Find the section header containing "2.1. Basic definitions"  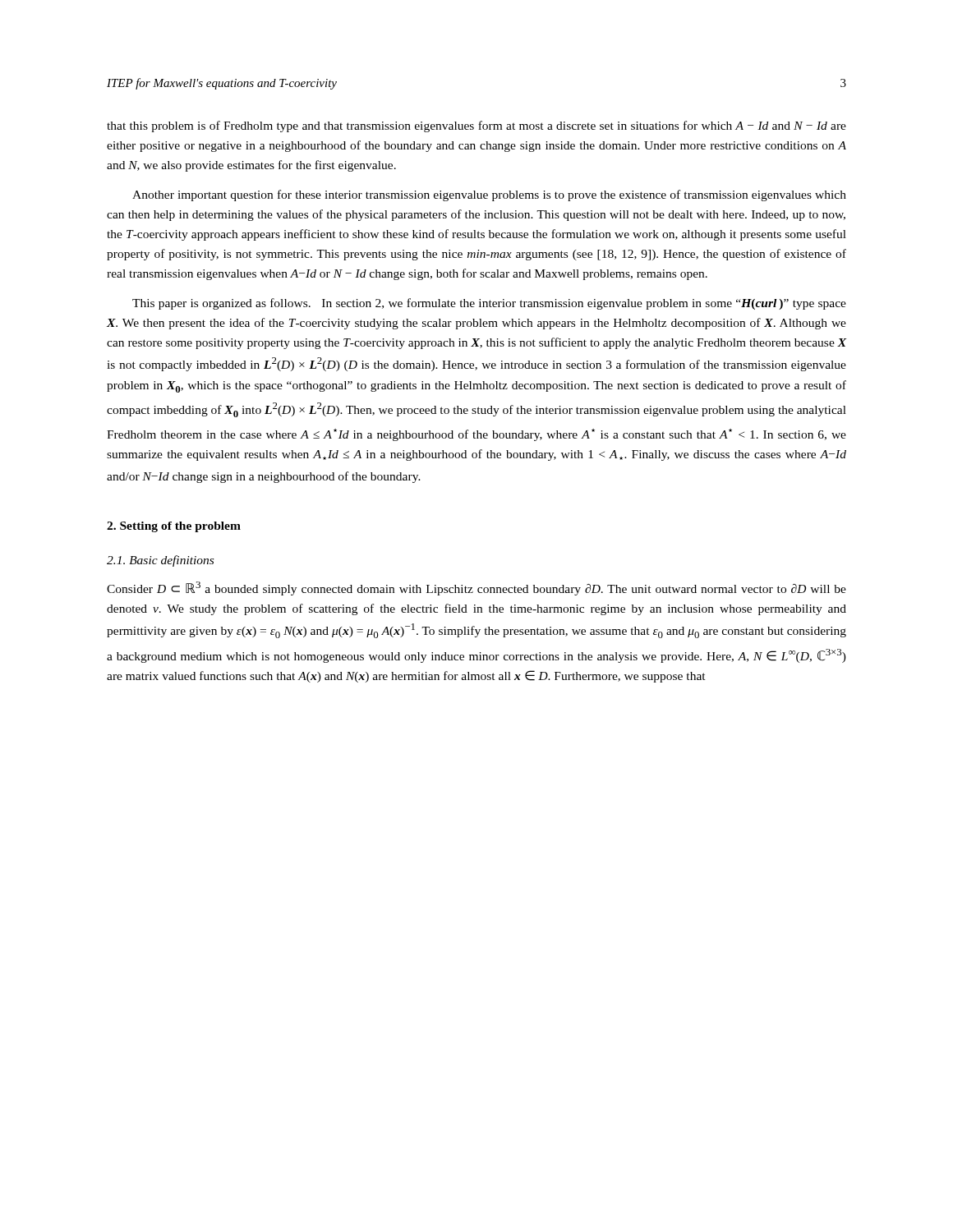161,560
